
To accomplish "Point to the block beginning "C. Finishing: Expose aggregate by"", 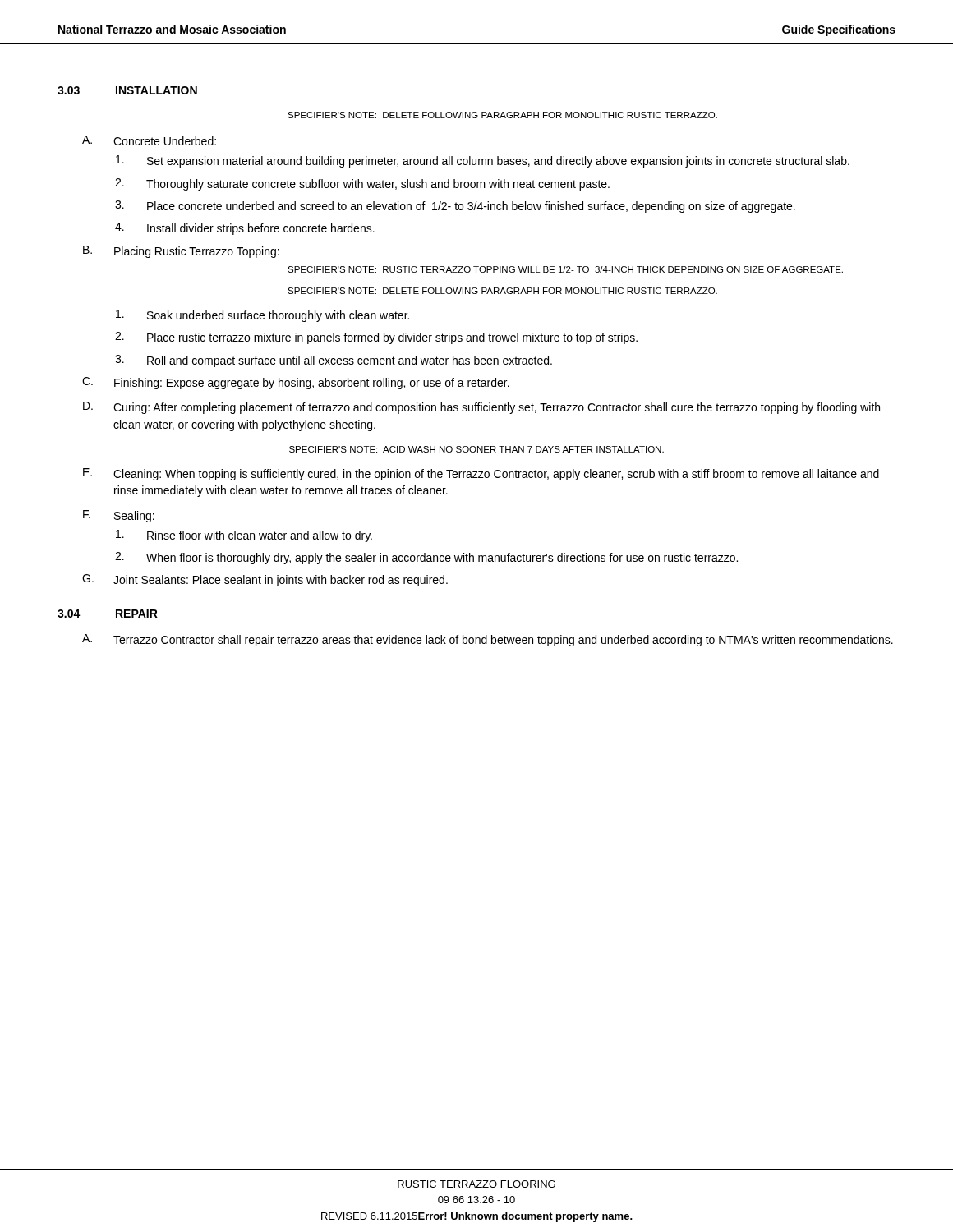I will pyautogui.click(x=296, y=383).
